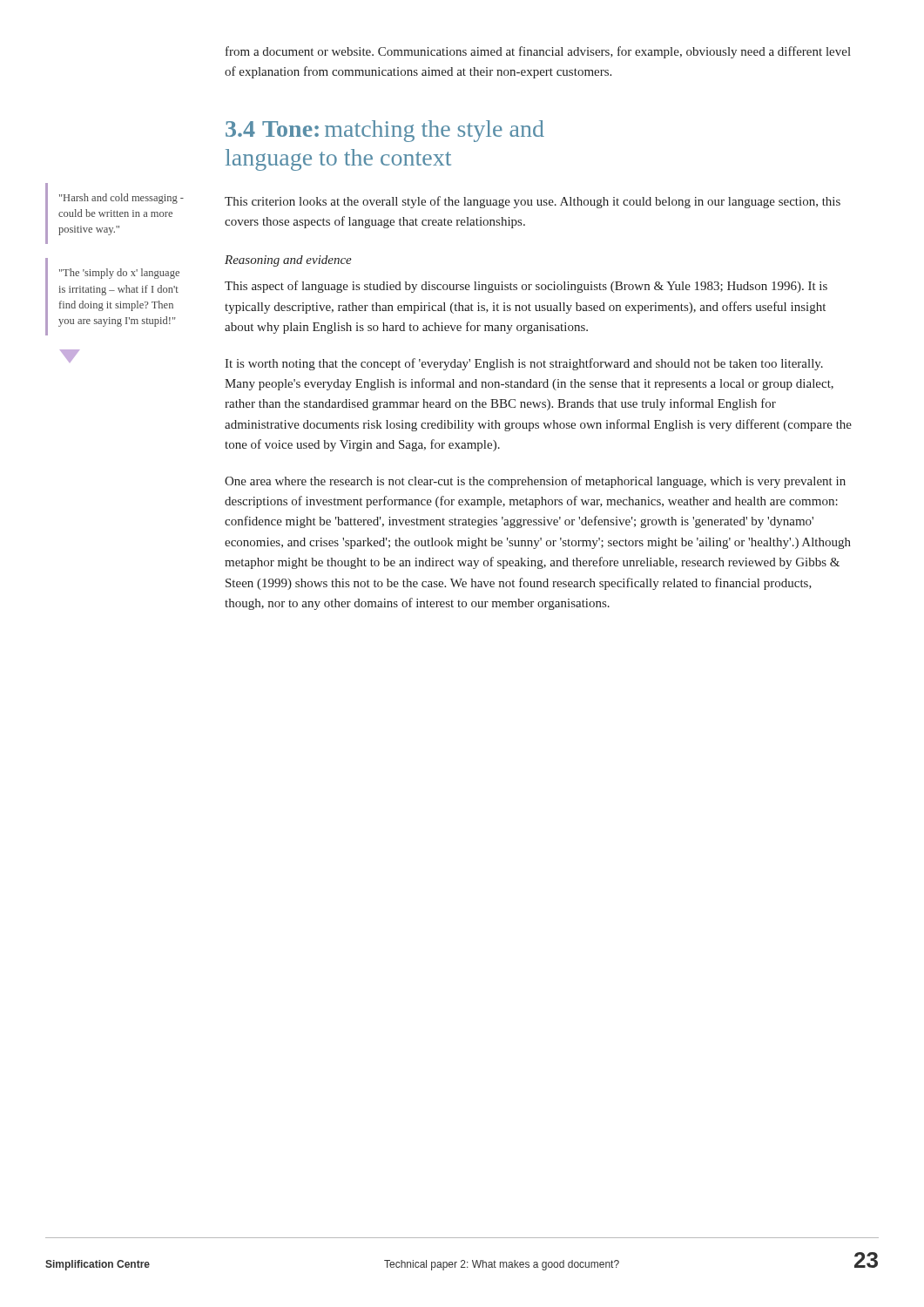This screenshot has height=1307, width=924.
Task: Find the block on this page that starts ""The 'simply do x' language"
Action: tap(121, 312)
